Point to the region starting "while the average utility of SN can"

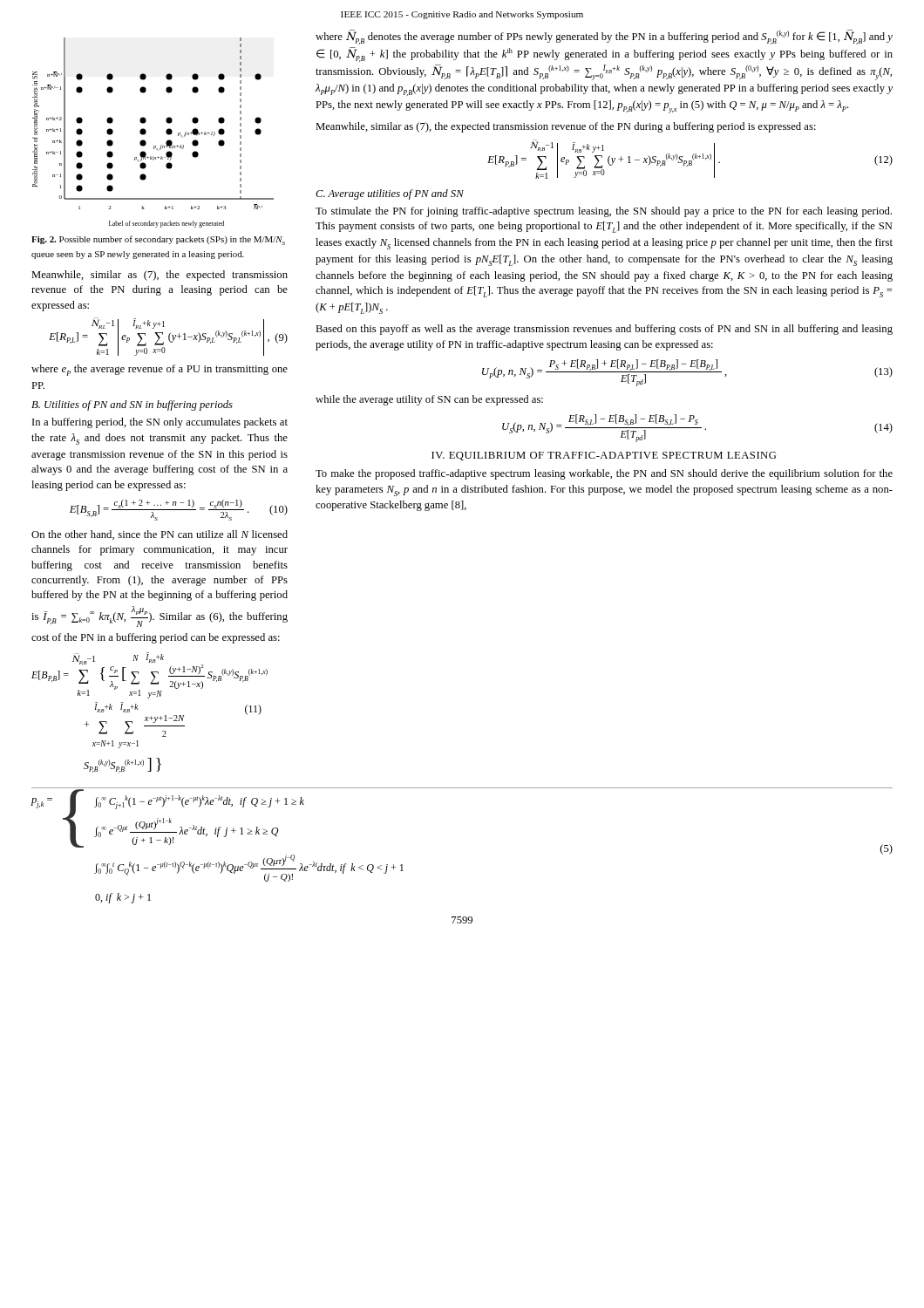pos(430,399)
